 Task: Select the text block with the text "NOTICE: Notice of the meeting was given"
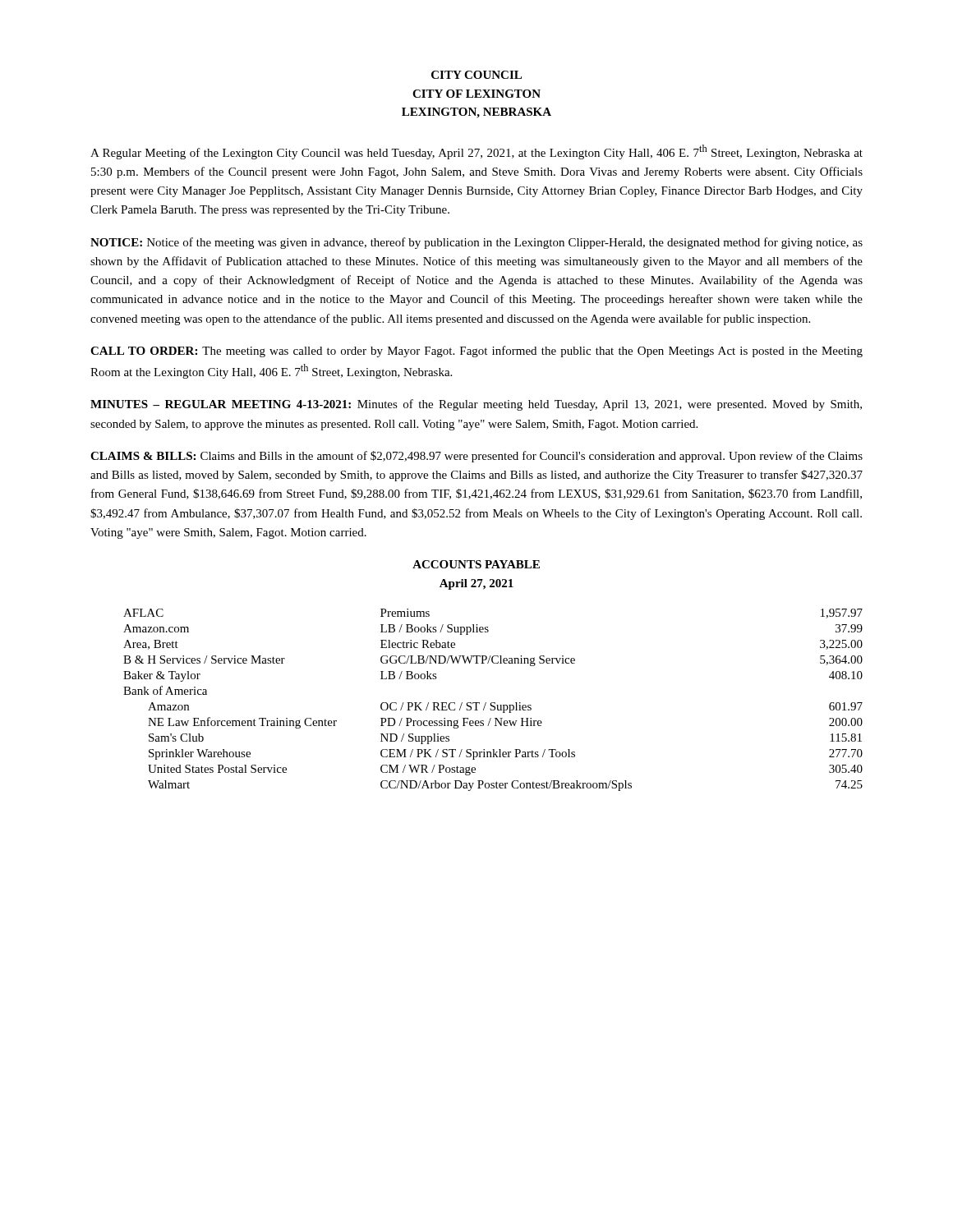tap(476, 280)
